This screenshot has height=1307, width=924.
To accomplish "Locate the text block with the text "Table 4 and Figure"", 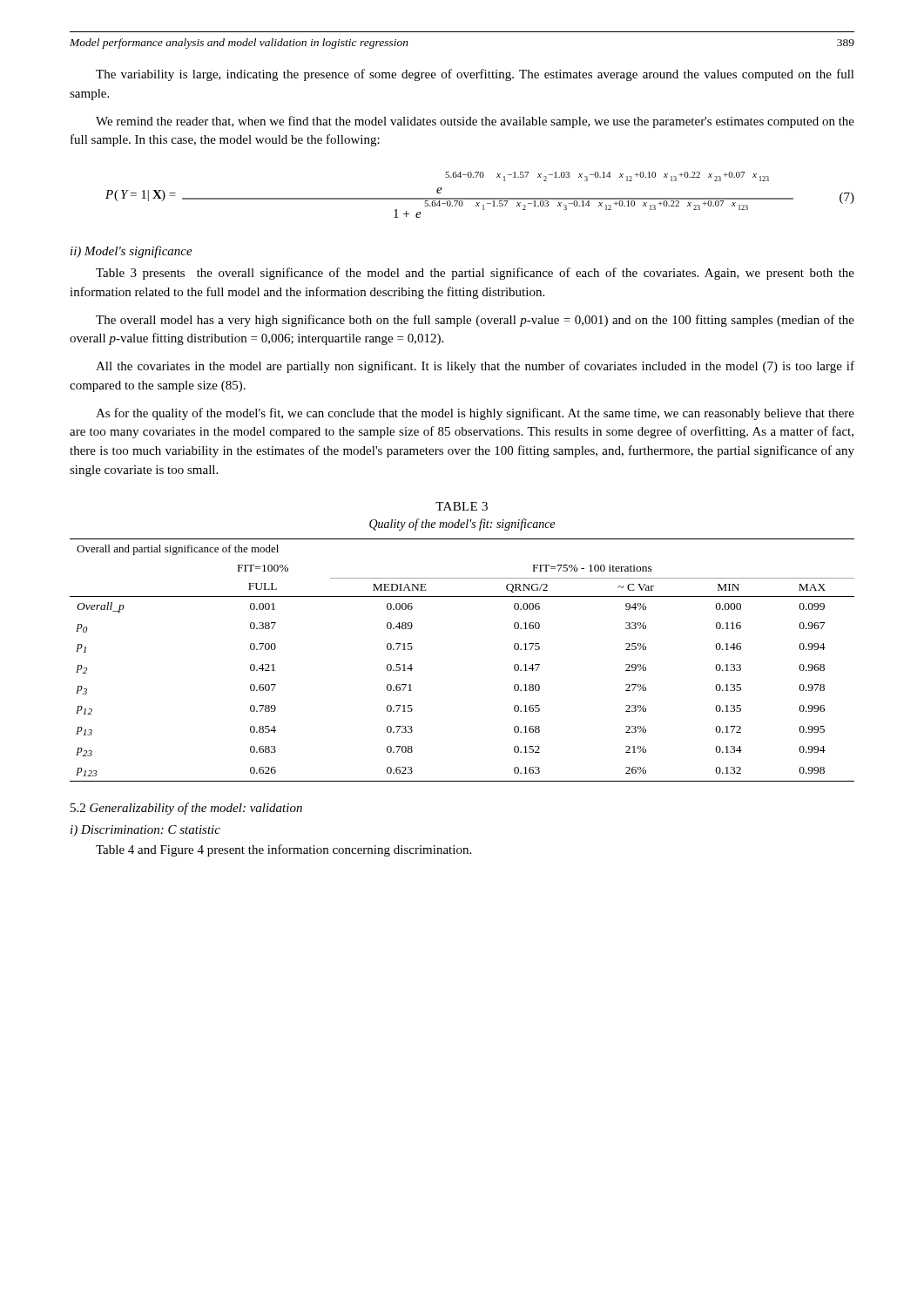I will [462, 850].
